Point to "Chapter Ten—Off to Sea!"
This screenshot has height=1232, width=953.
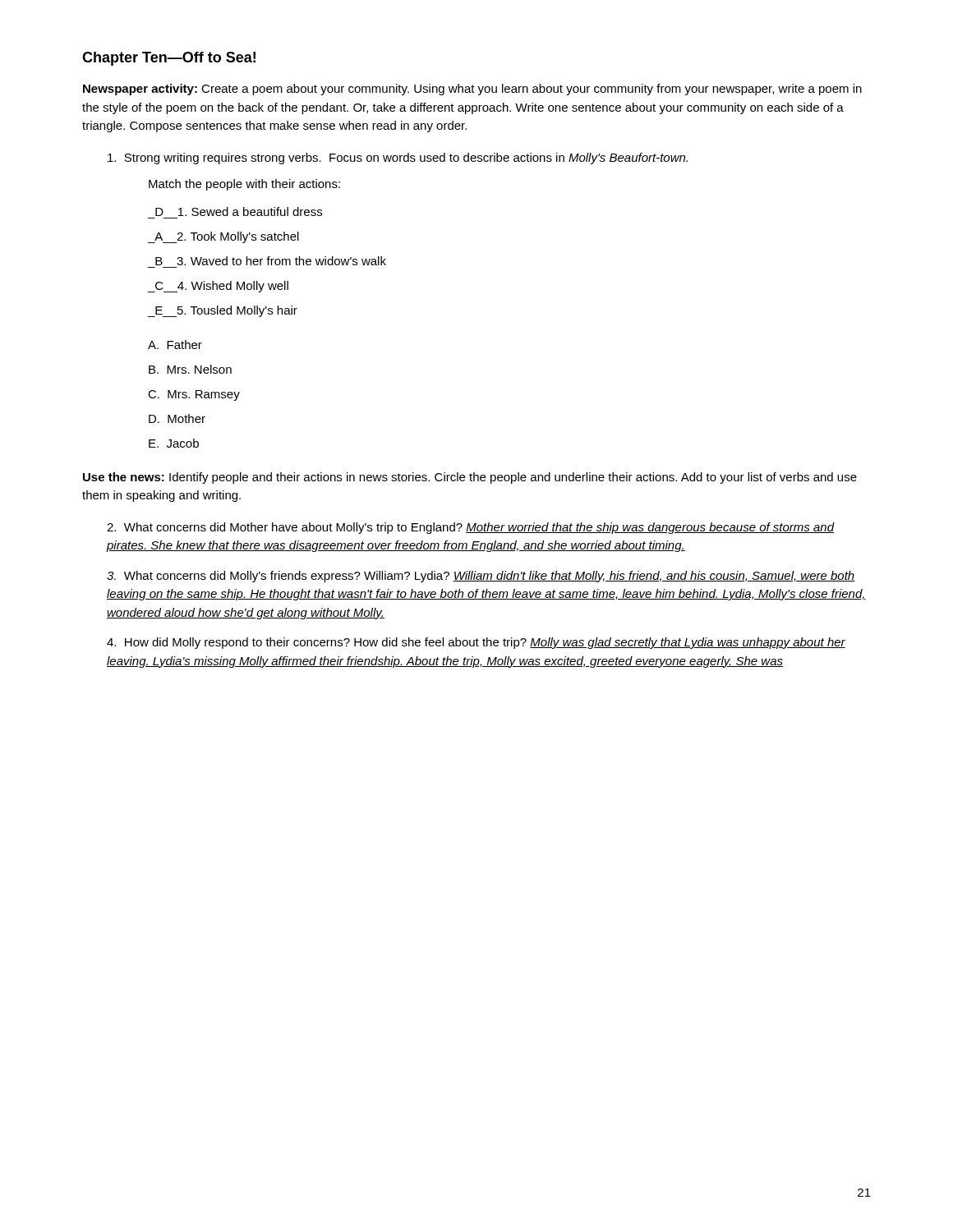[170, 57]
